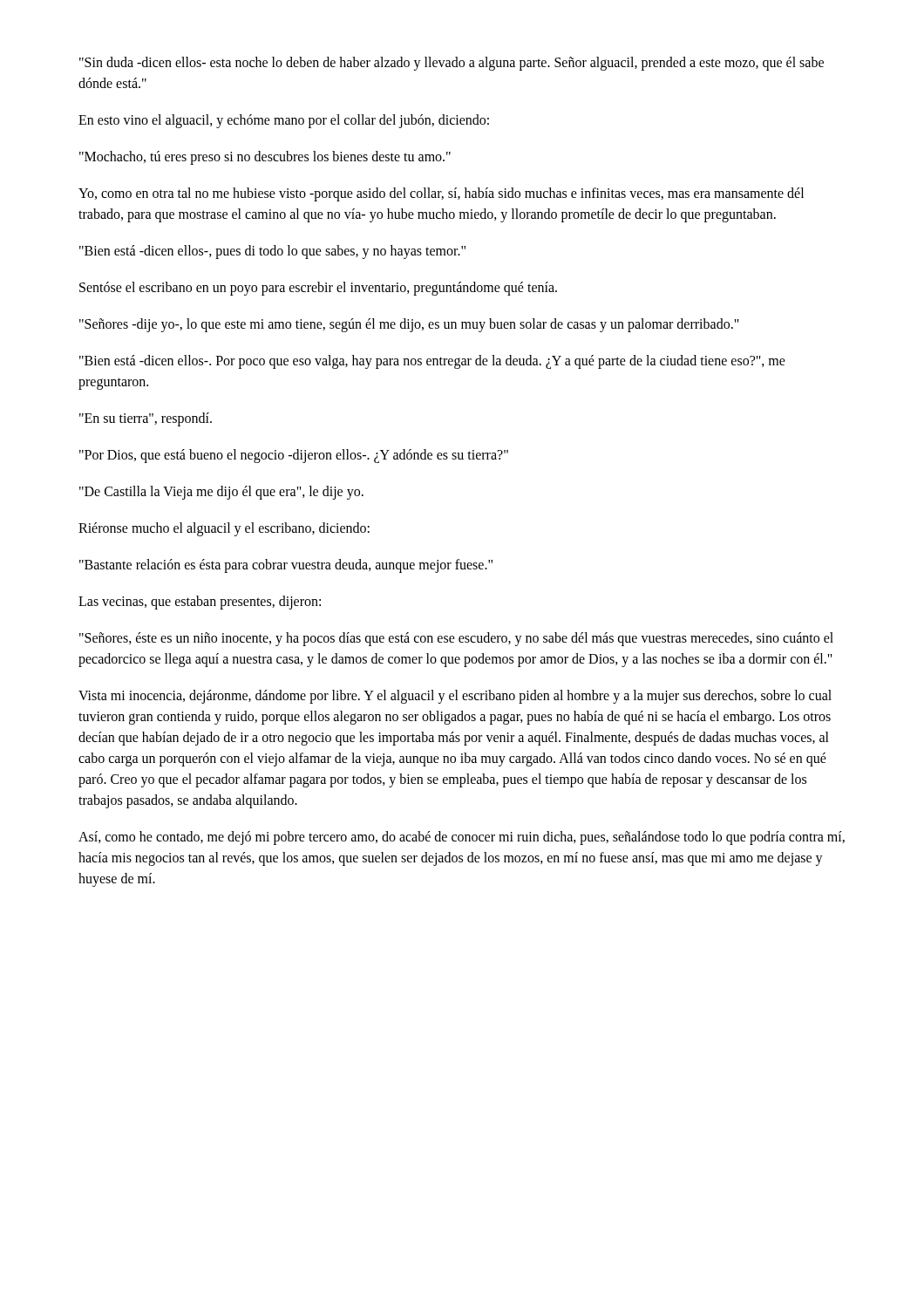Locate the region starting ""Bien está -dicen ellos-,"
Screen dimensions: 1308x924
pyautogui.click(x=272, y=251)
